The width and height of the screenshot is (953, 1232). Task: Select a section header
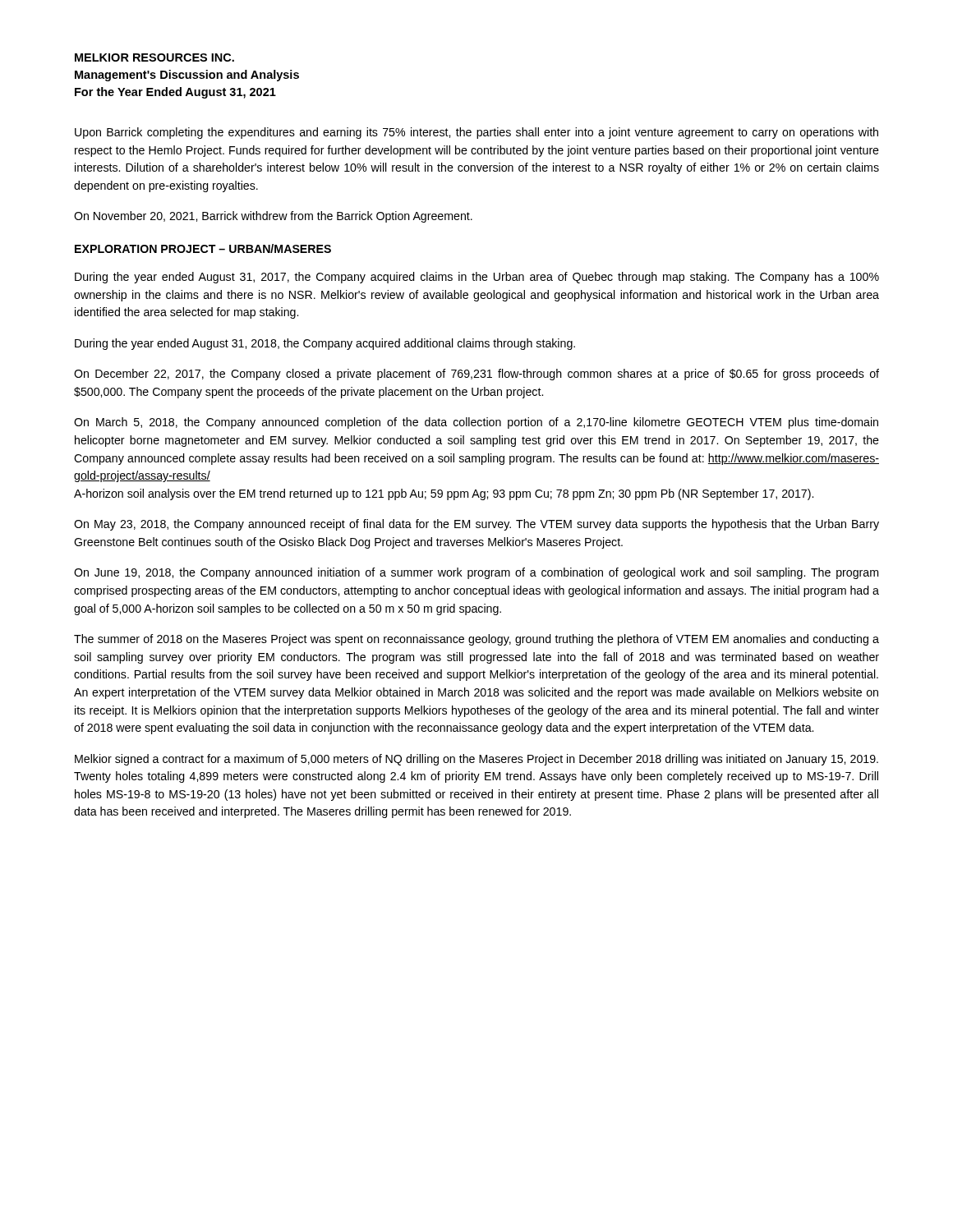point(203,249)
